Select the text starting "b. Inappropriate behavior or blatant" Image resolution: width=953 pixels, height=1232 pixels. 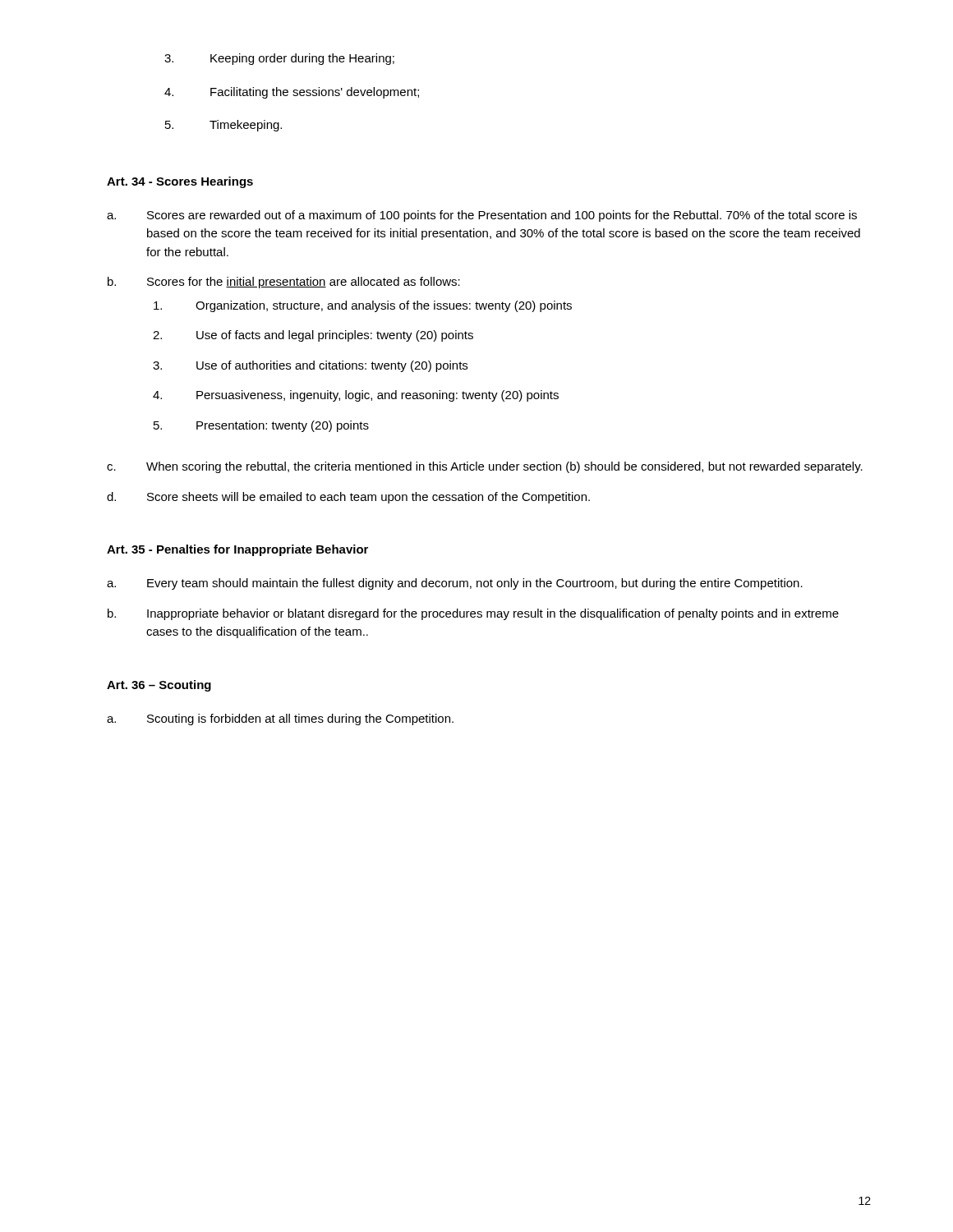point(489,623)
